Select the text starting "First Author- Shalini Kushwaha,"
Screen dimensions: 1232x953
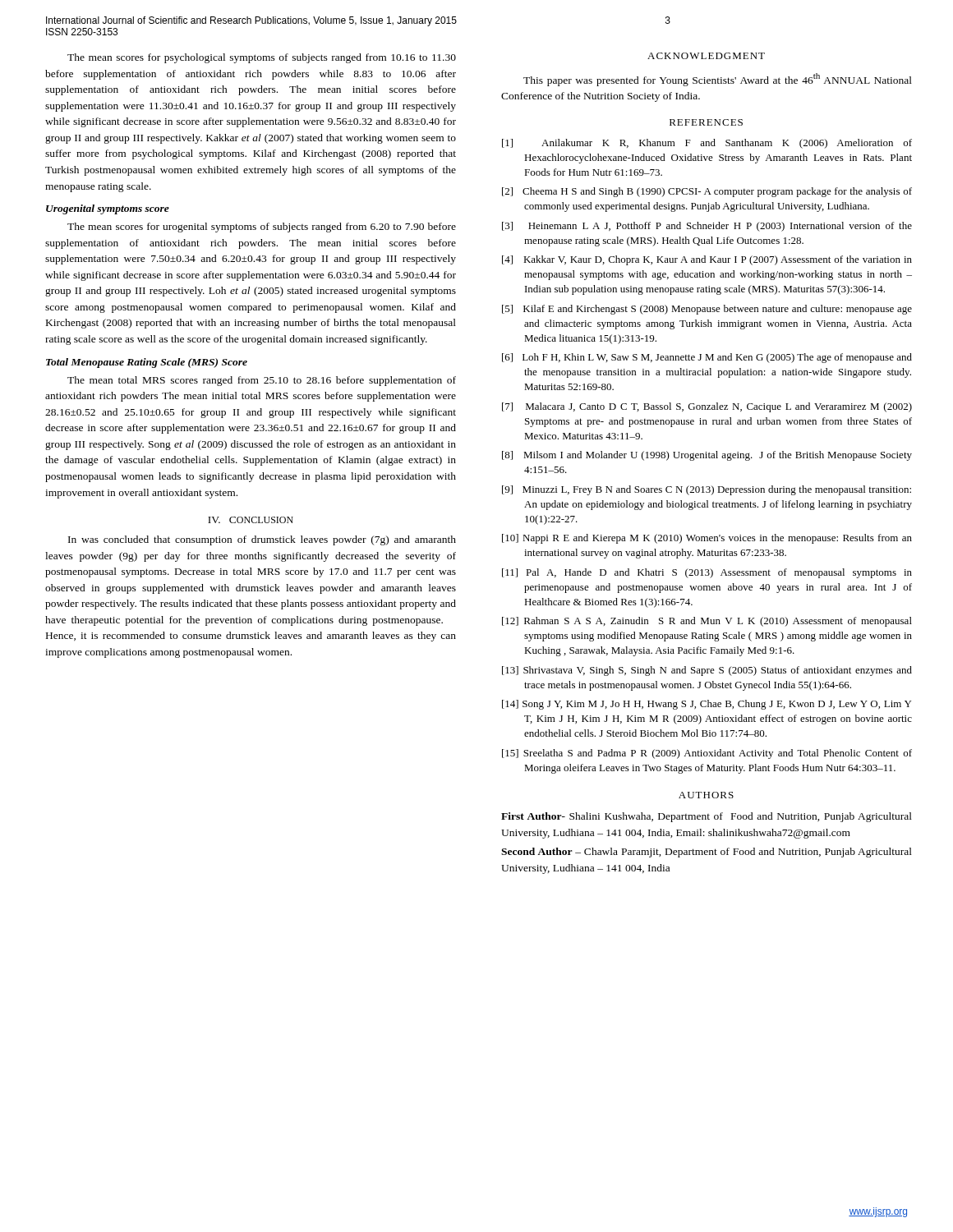707,842
